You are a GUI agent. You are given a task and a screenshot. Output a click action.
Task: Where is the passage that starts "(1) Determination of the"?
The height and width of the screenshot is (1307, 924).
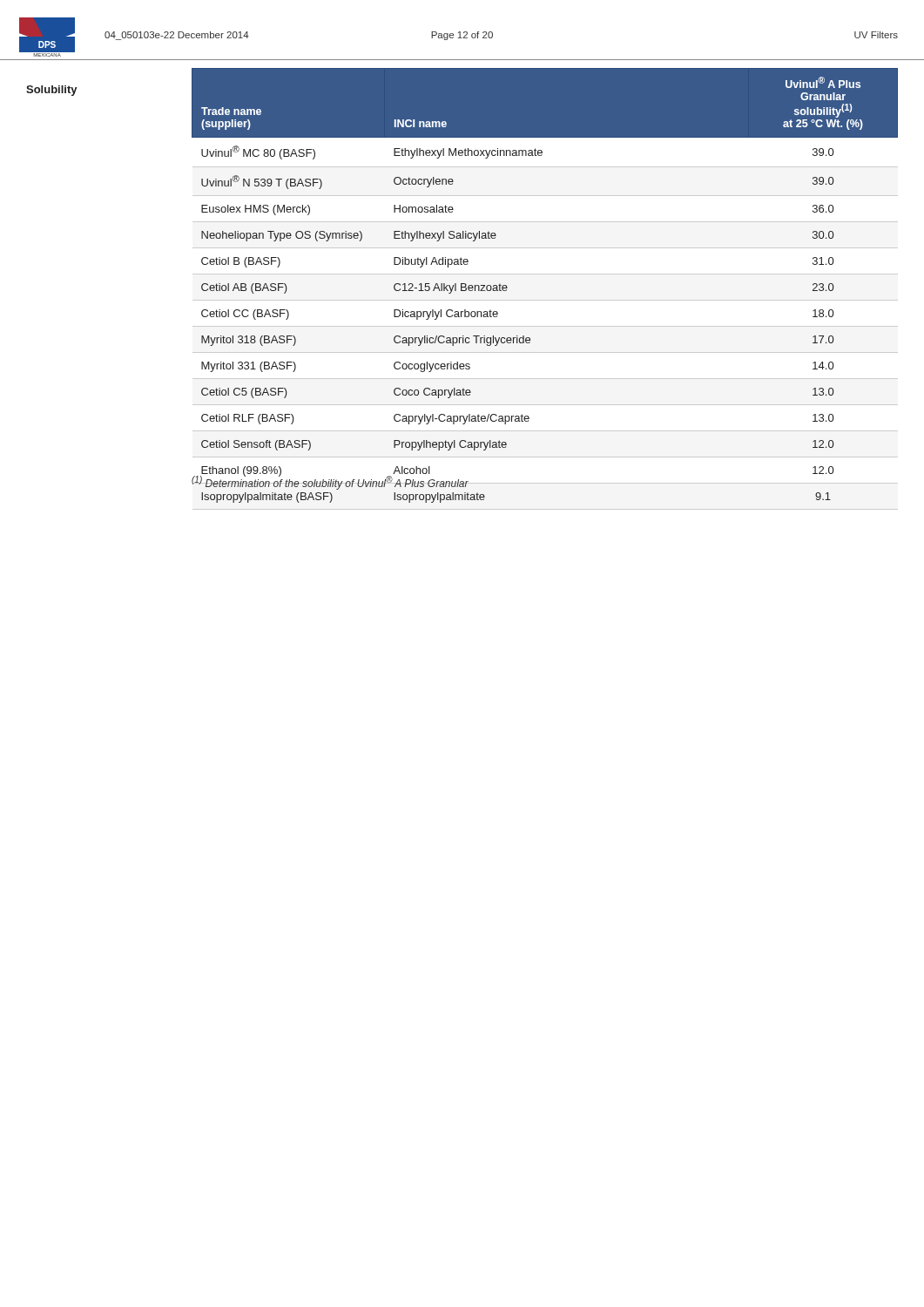[x=330, y=482]
